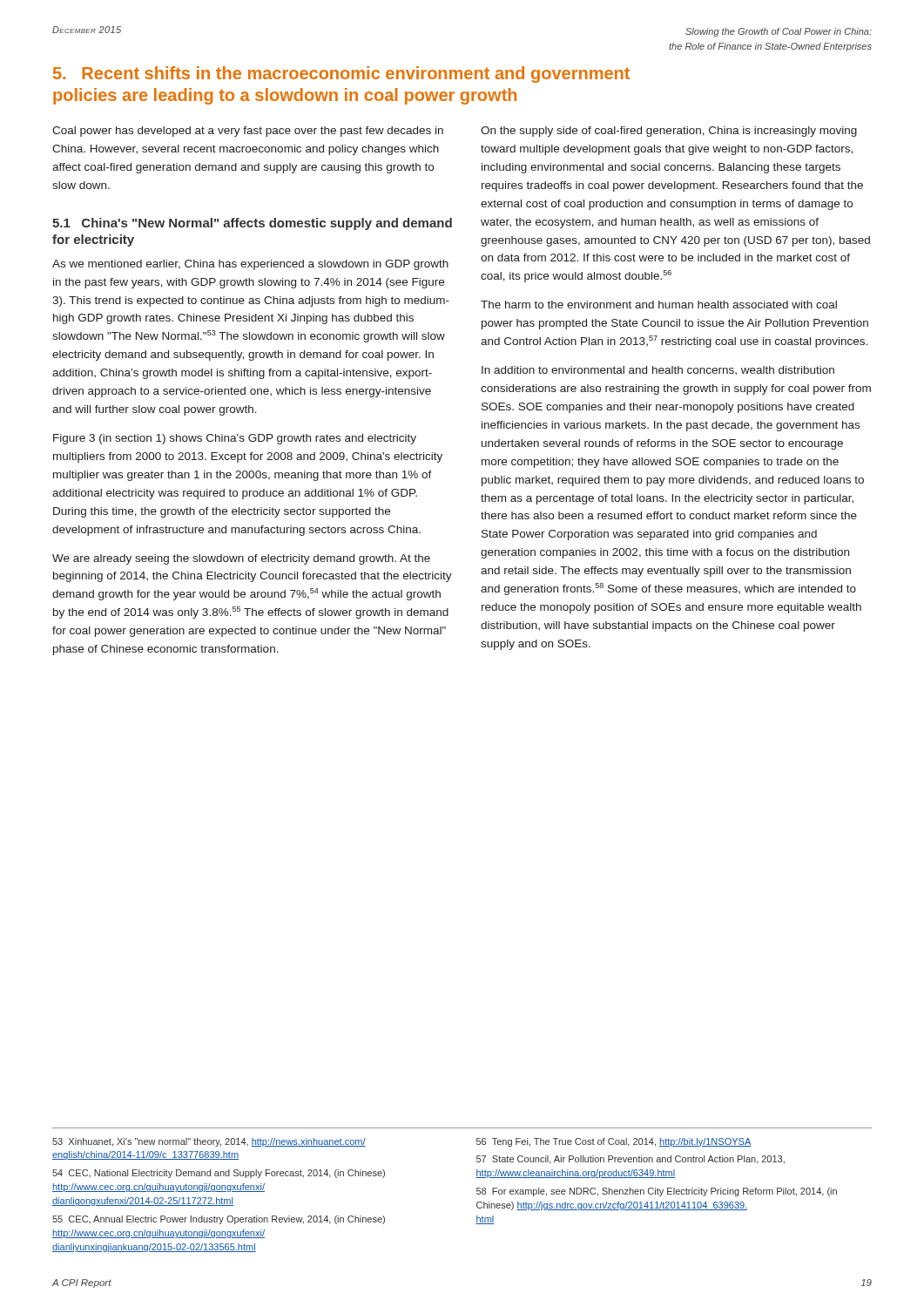Where is the passage that starts "56 Teng Fei, The"?
The width and height of the screenshot is (924, 1307).
(613, 1141)
